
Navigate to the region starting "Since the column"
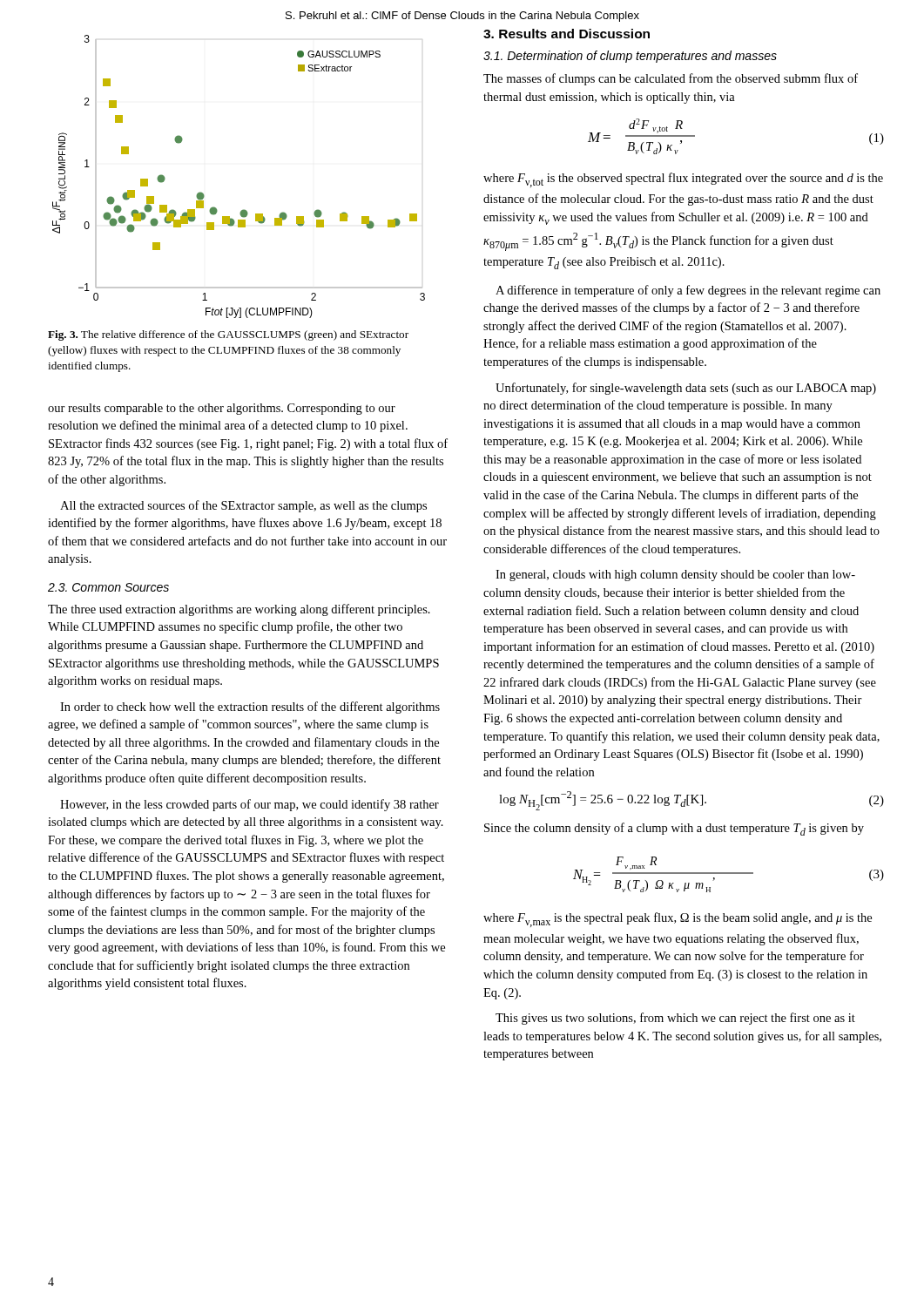[x=684, y=829]
